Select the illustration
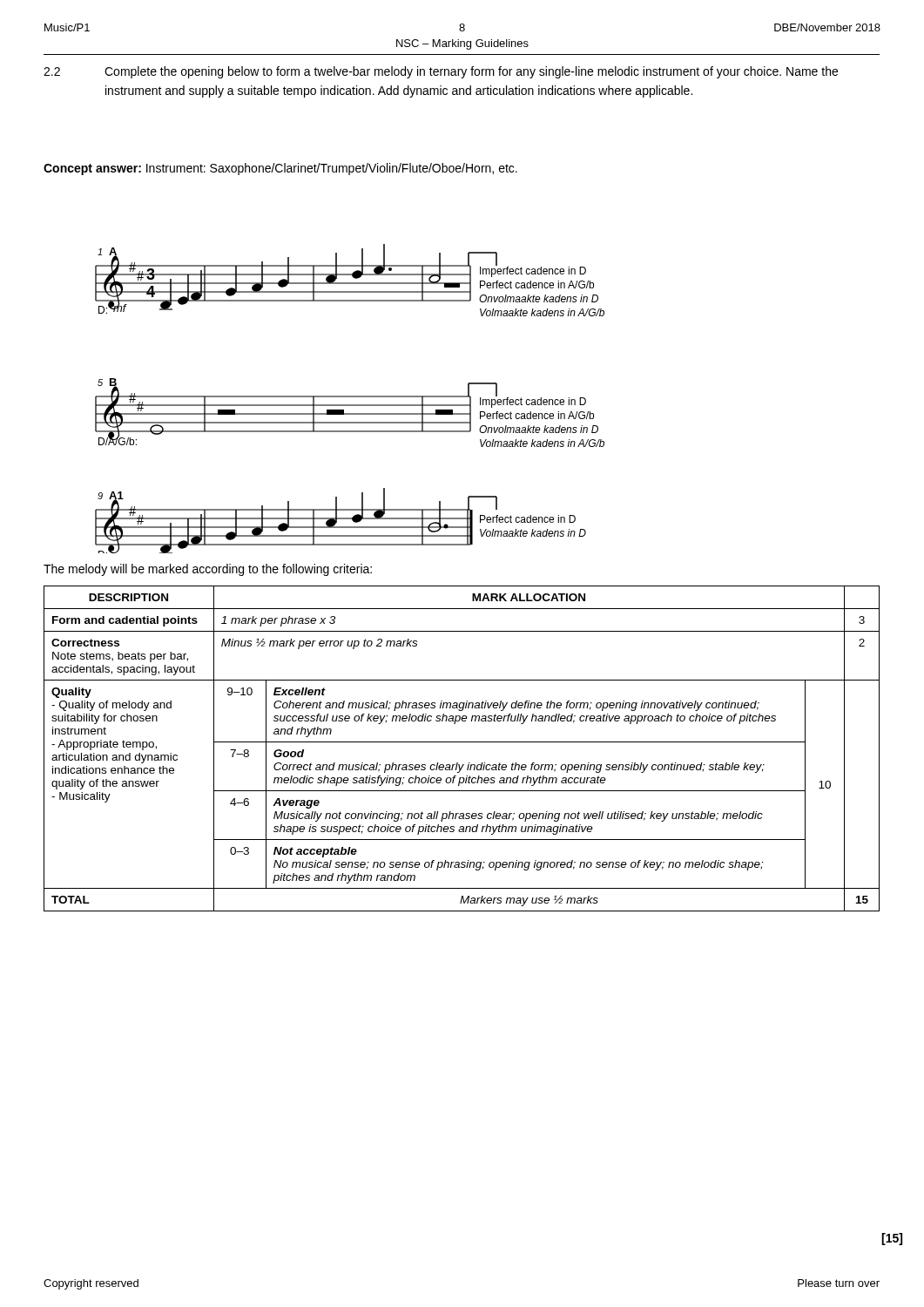Screen dimensions: 1307x924 click(462, 370)
